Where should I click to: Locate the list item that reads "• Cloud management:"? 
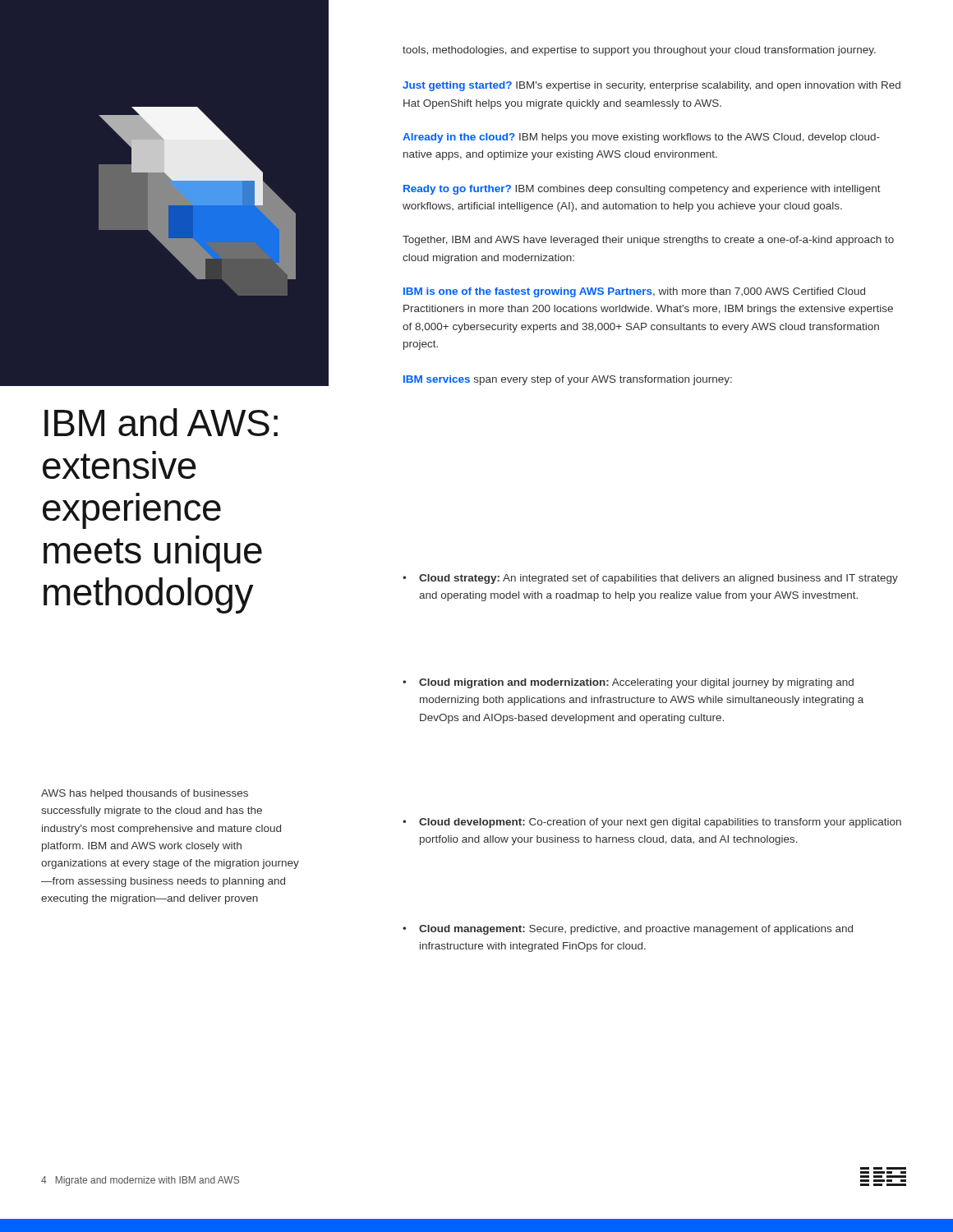pos(653,937)
